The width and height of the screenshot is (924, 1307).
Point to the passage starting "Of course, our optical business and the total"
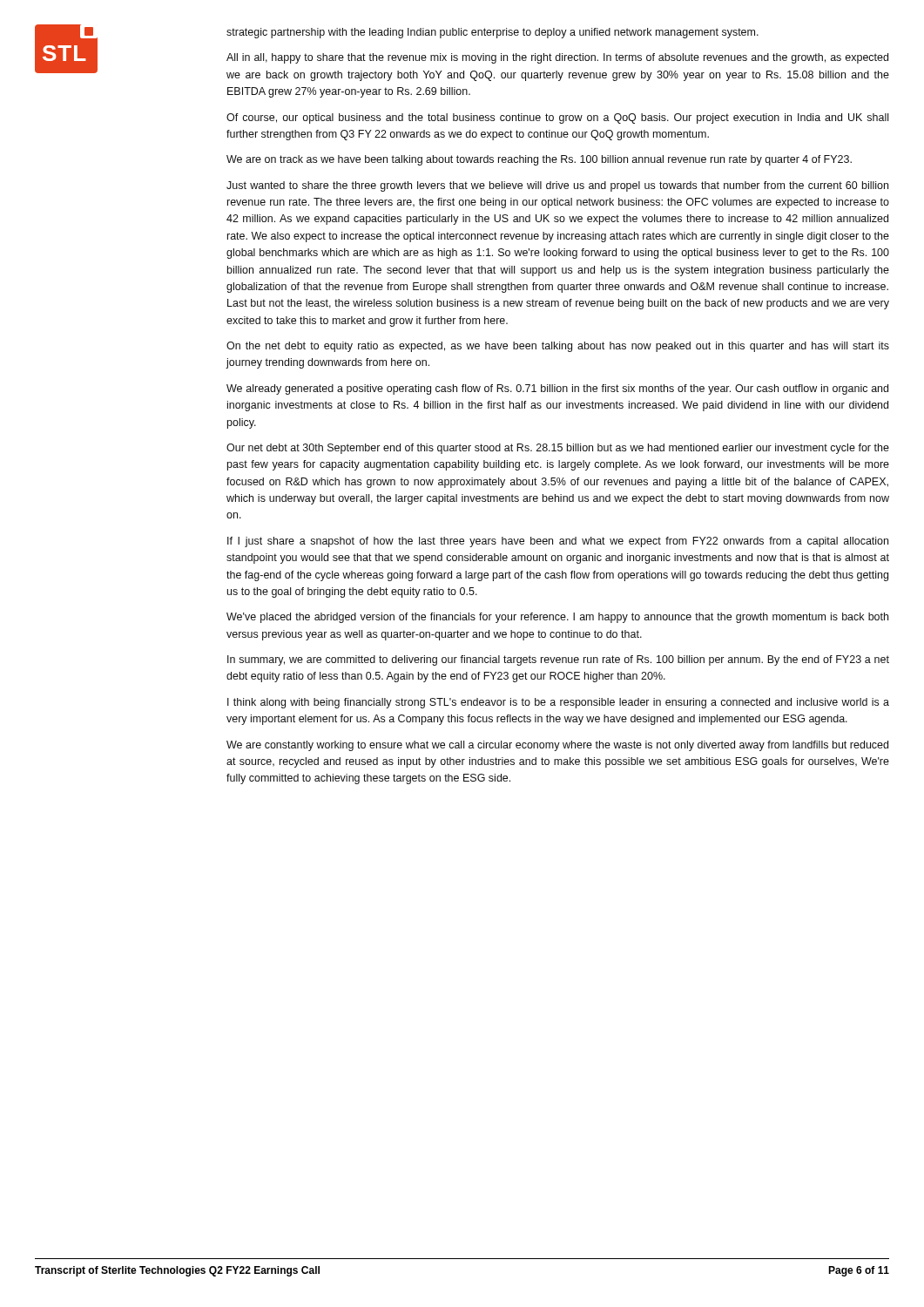(x=558, y=126)
